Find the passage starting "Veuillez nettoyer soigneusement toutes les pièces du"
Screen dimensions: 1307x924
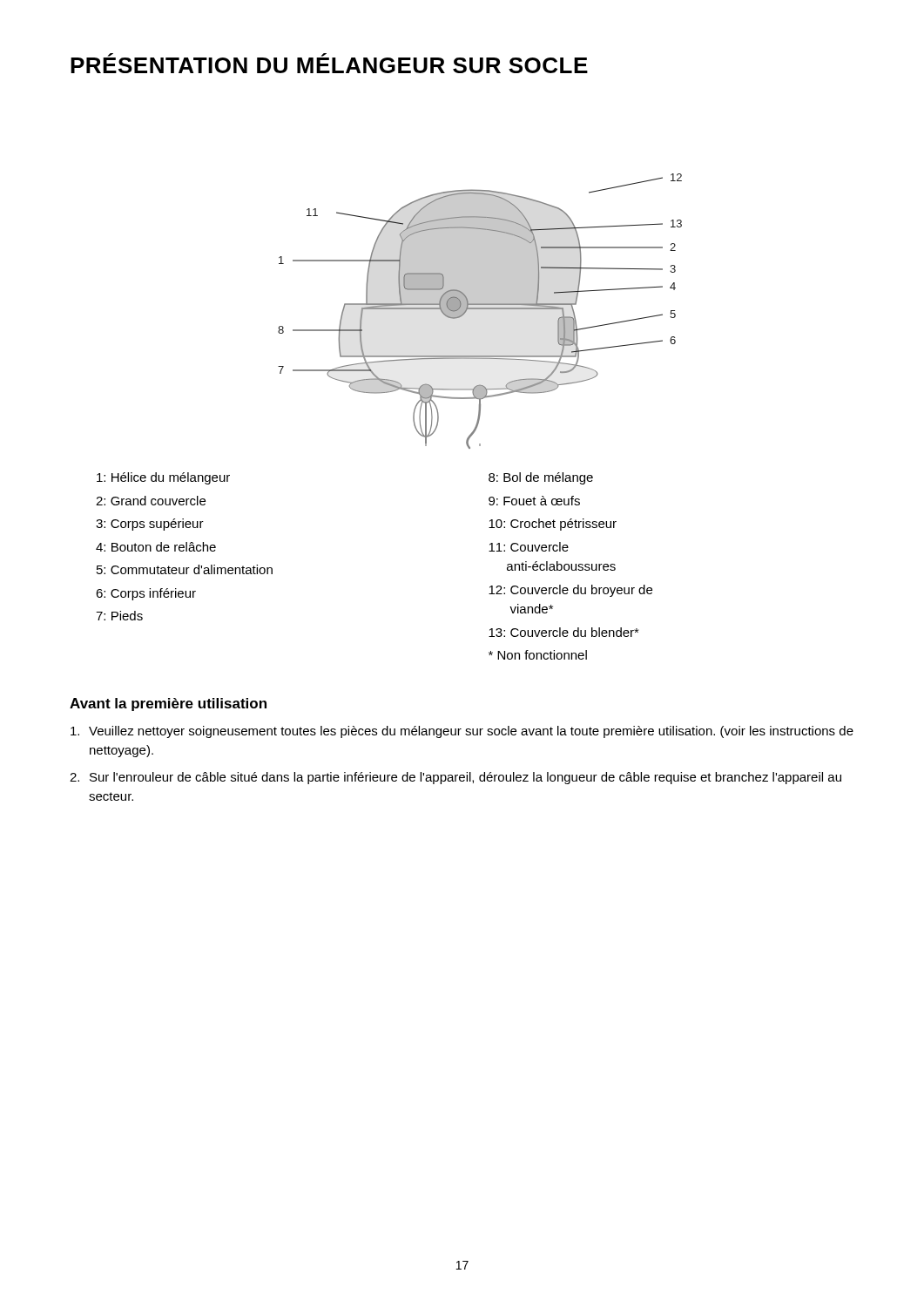click(462, 741)
